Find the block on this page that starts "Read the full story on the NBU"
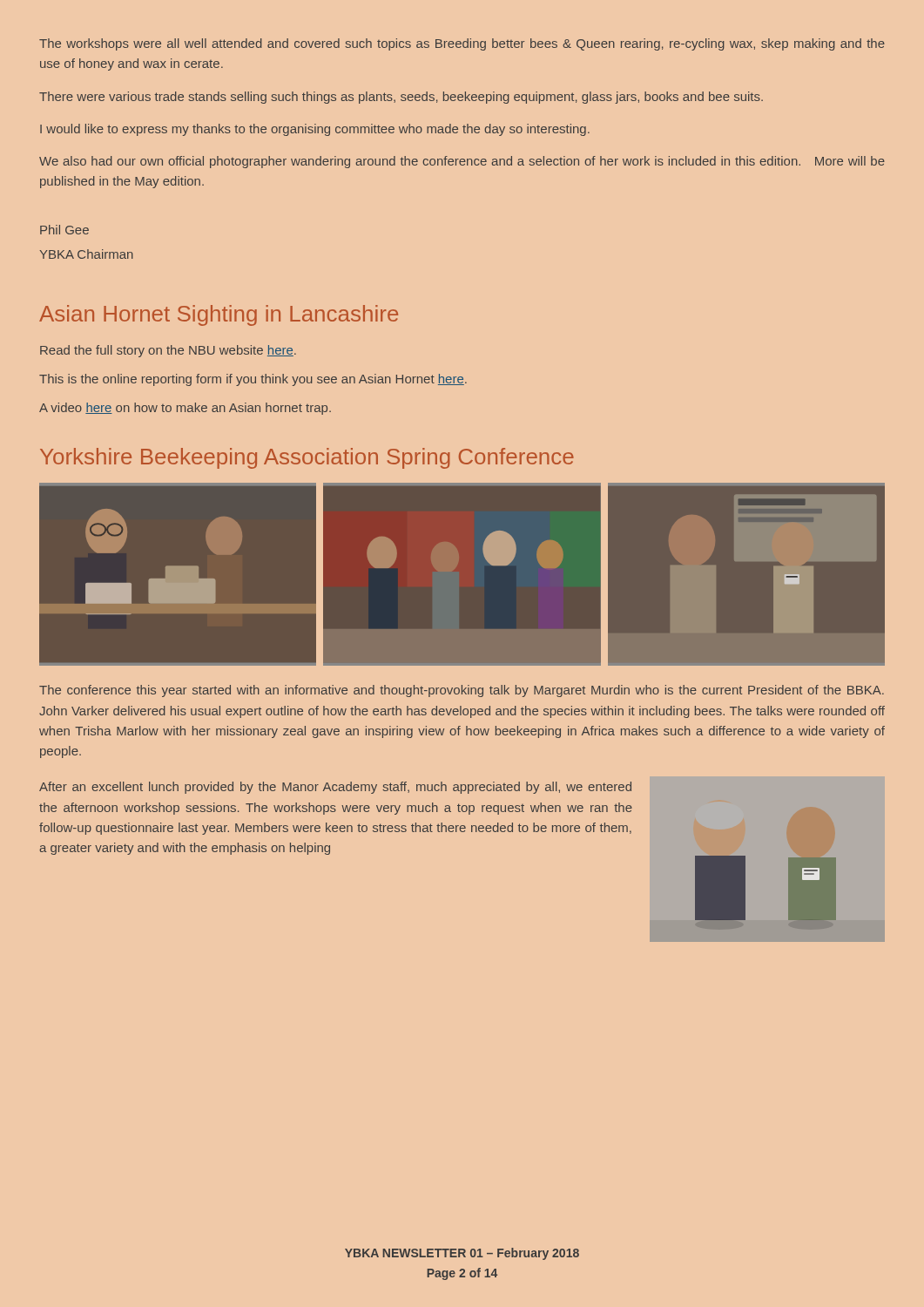The height and width of the screenshot is (1307, 924). pos(168,349)
